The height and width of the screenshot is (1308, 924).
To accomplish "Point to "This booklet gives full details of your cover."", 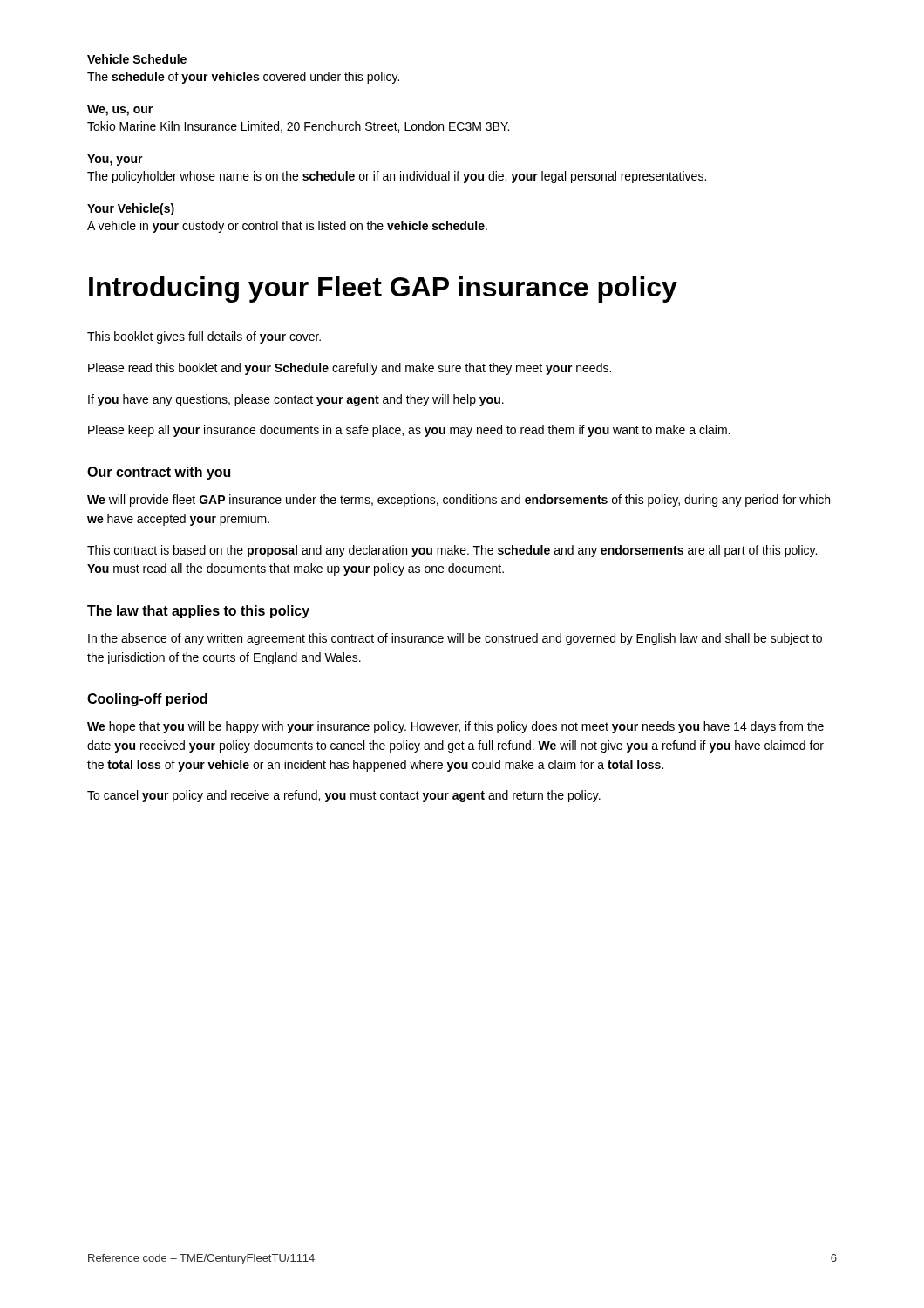I will point(204,337).
